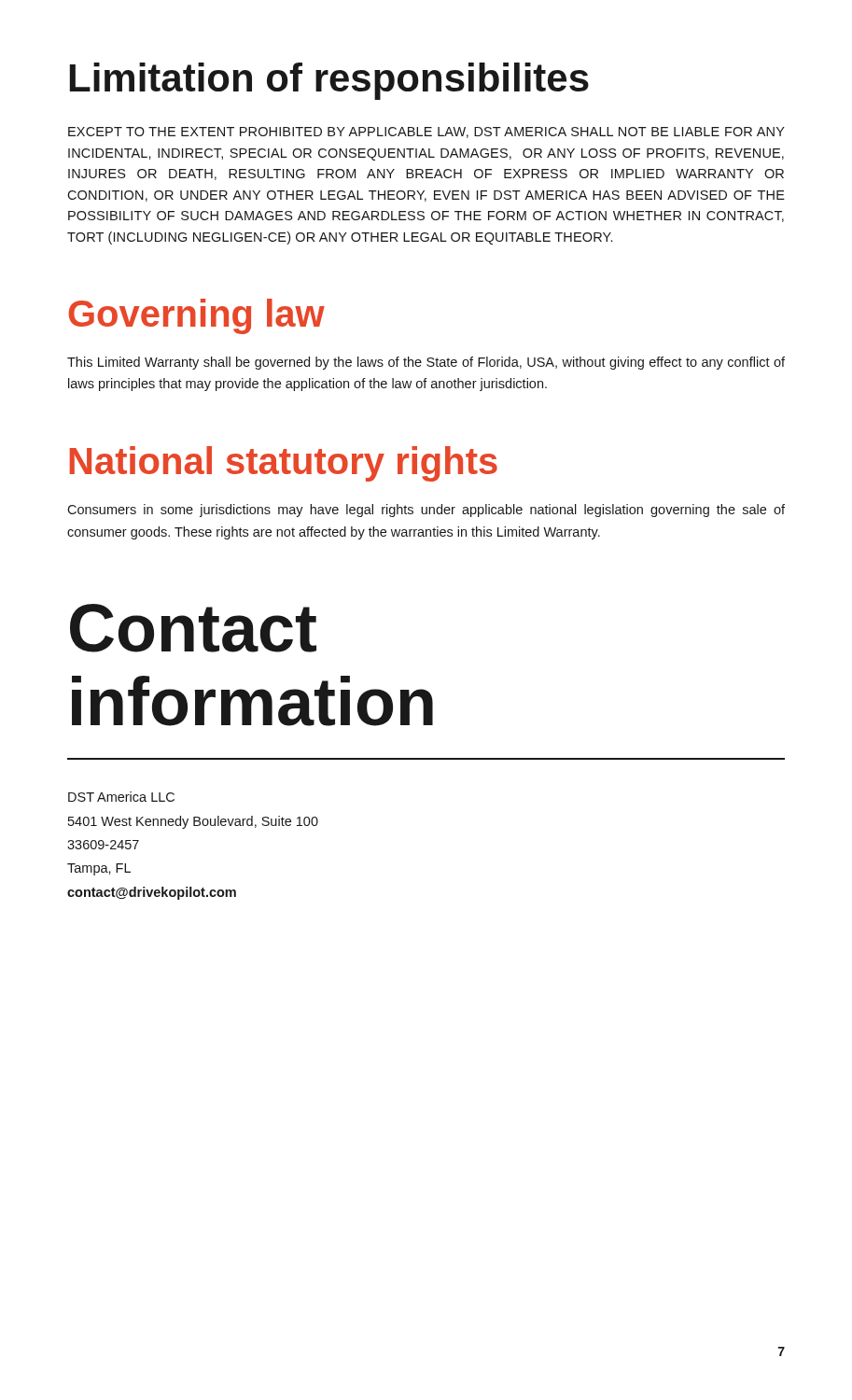Select the section header containing "National statutory rights"
852x1400 pixels.
[x=426, y=462]
